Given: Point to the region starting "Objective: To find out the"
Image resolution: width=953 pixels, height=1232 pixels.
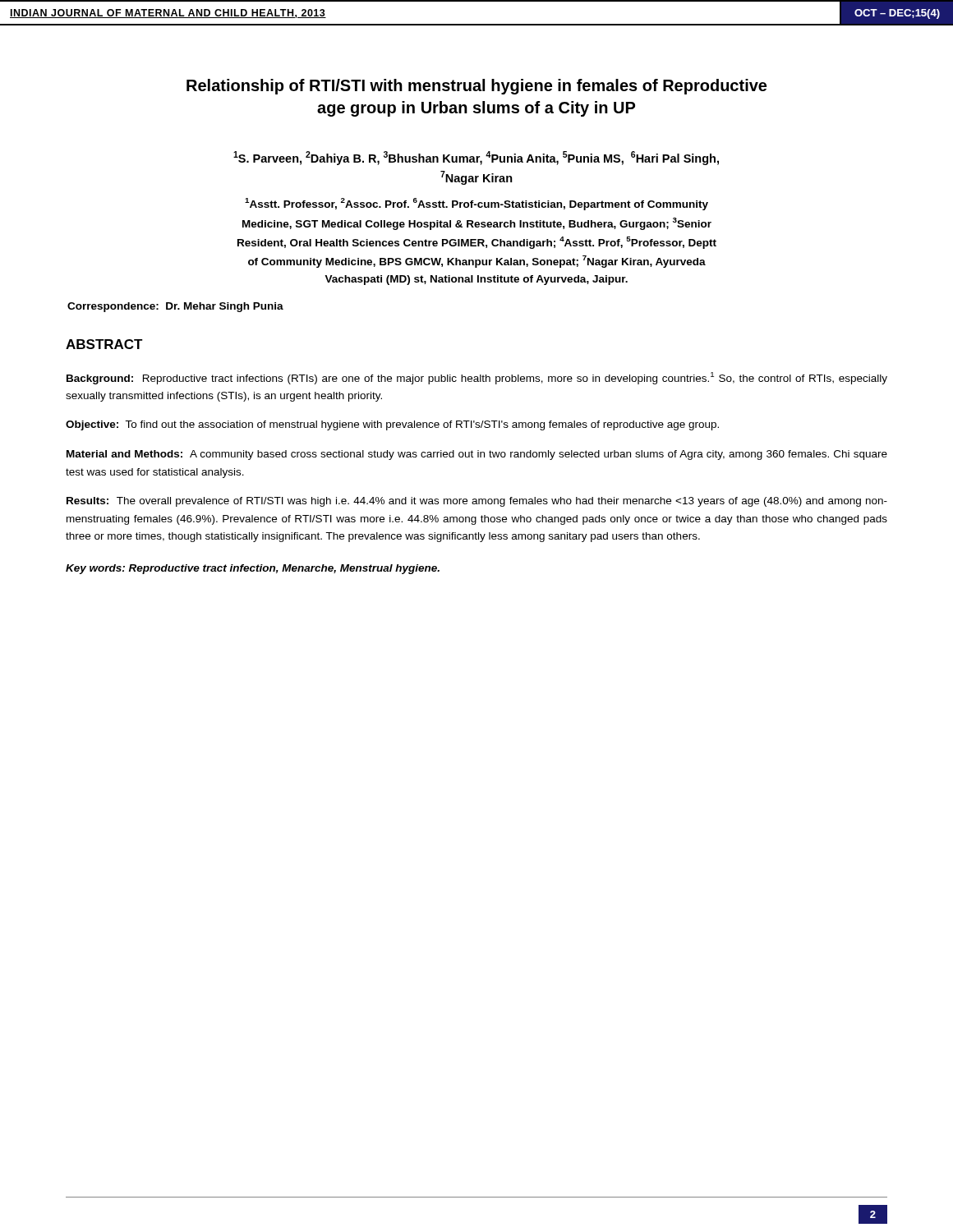Looking at the screenshot, I should (393, 425).
